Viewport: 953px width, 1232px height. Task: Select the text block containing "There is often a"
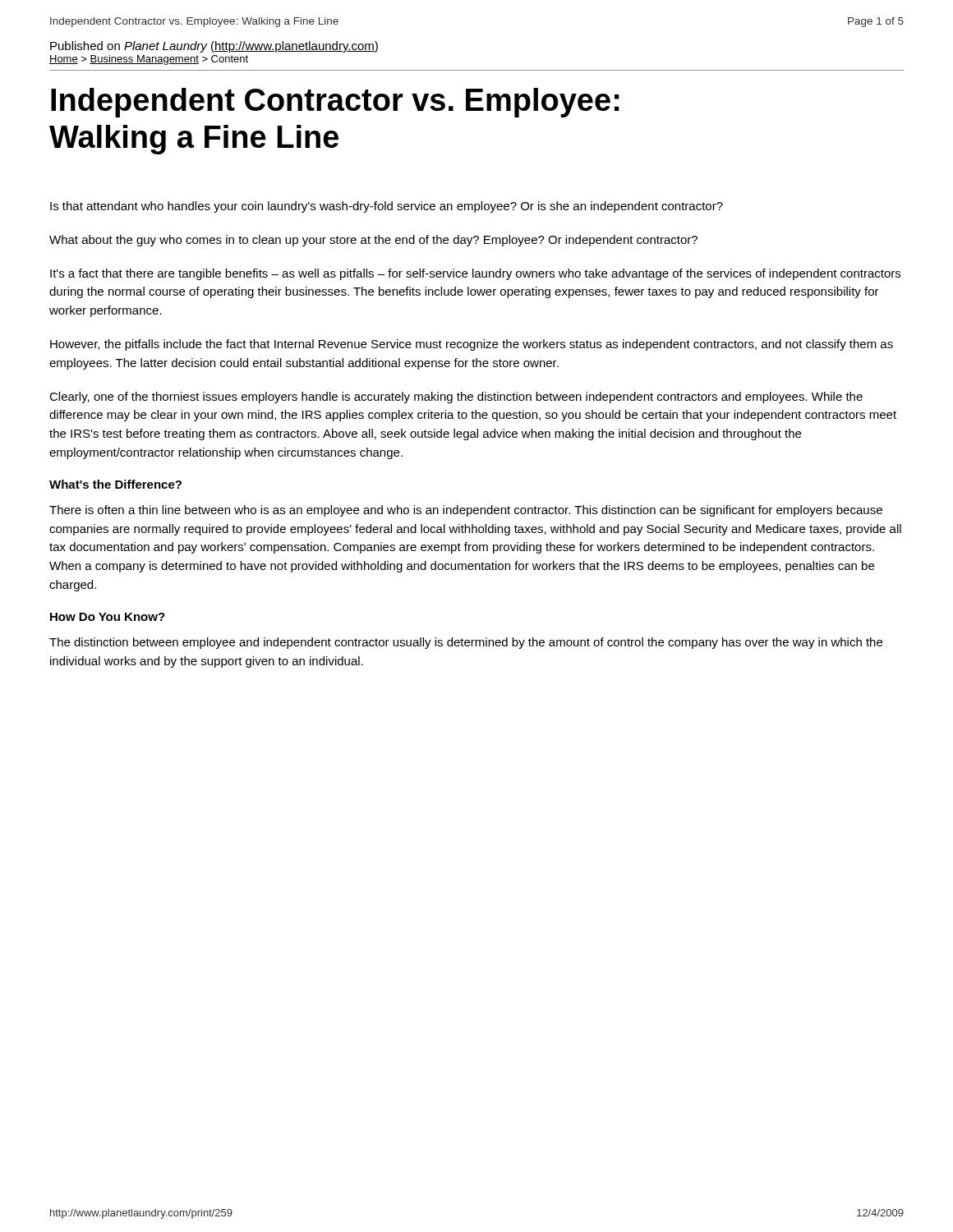click(x=475, y=547)
